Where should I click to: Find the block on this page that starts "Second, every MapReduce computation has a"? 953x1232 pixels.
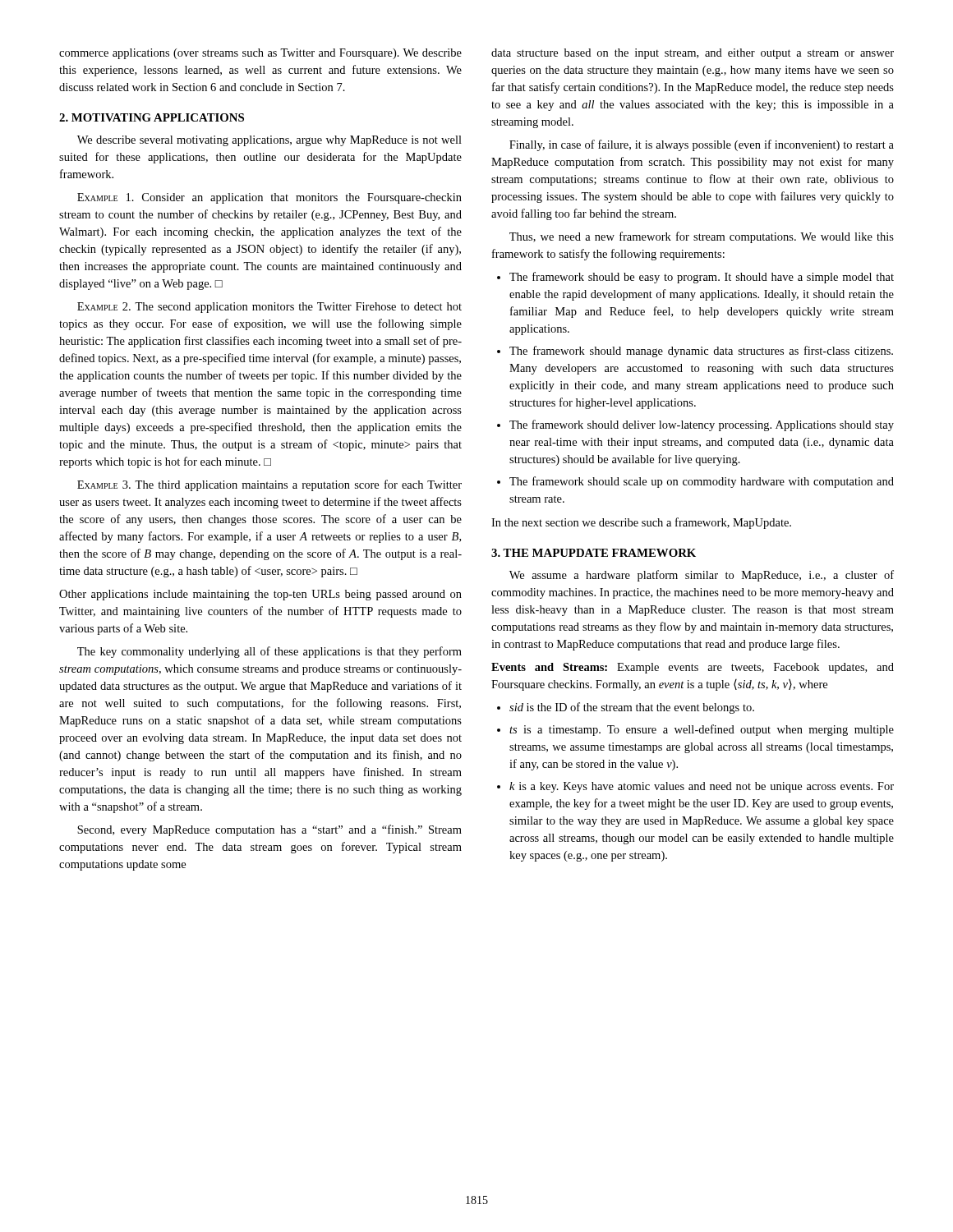click(x=260, y=847)
